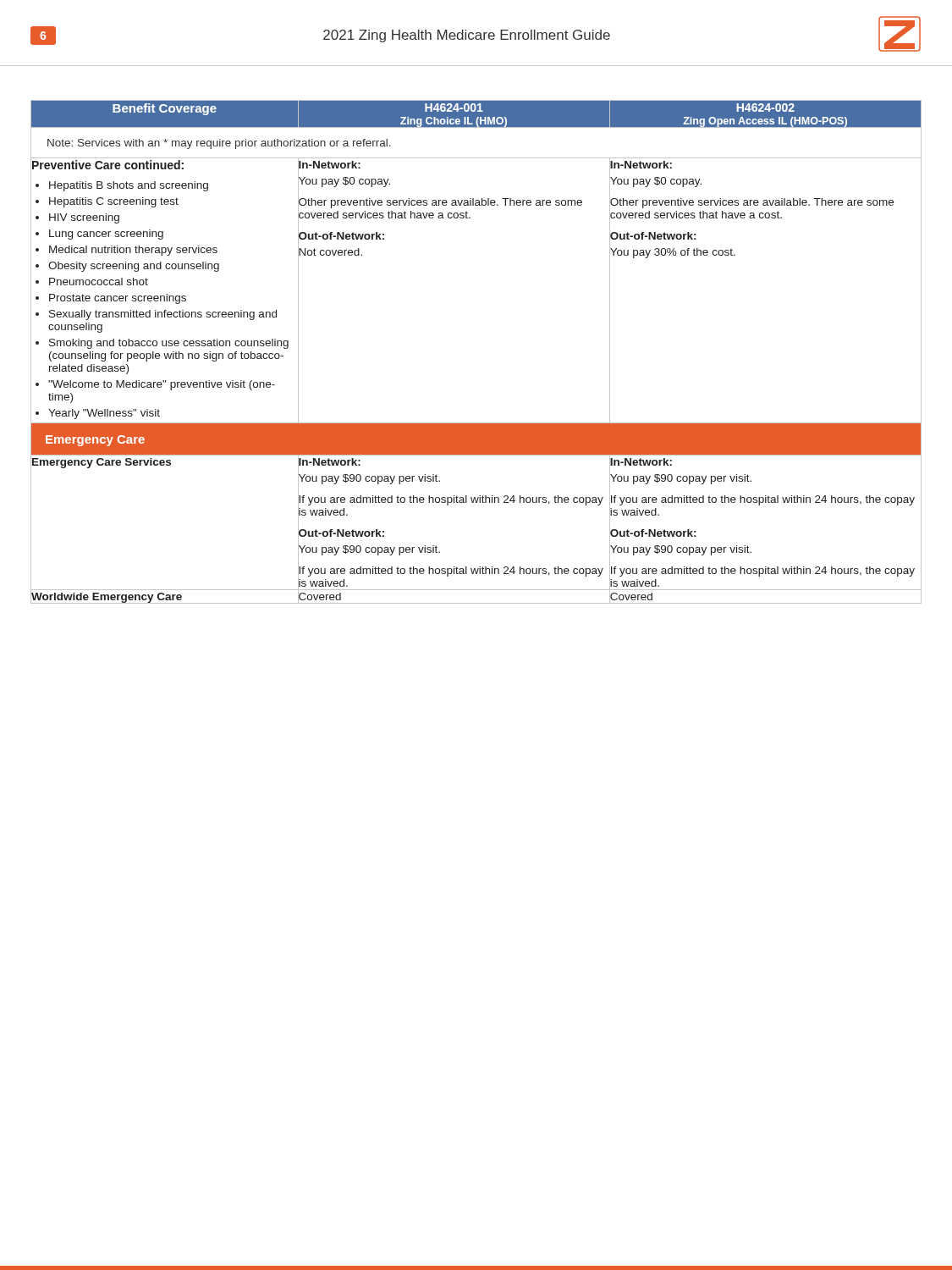Locate the table with the text "H4624-001 Zing Choice IL (HMO)"
Screen dimensions: 1270x952
tap(476, 352)
